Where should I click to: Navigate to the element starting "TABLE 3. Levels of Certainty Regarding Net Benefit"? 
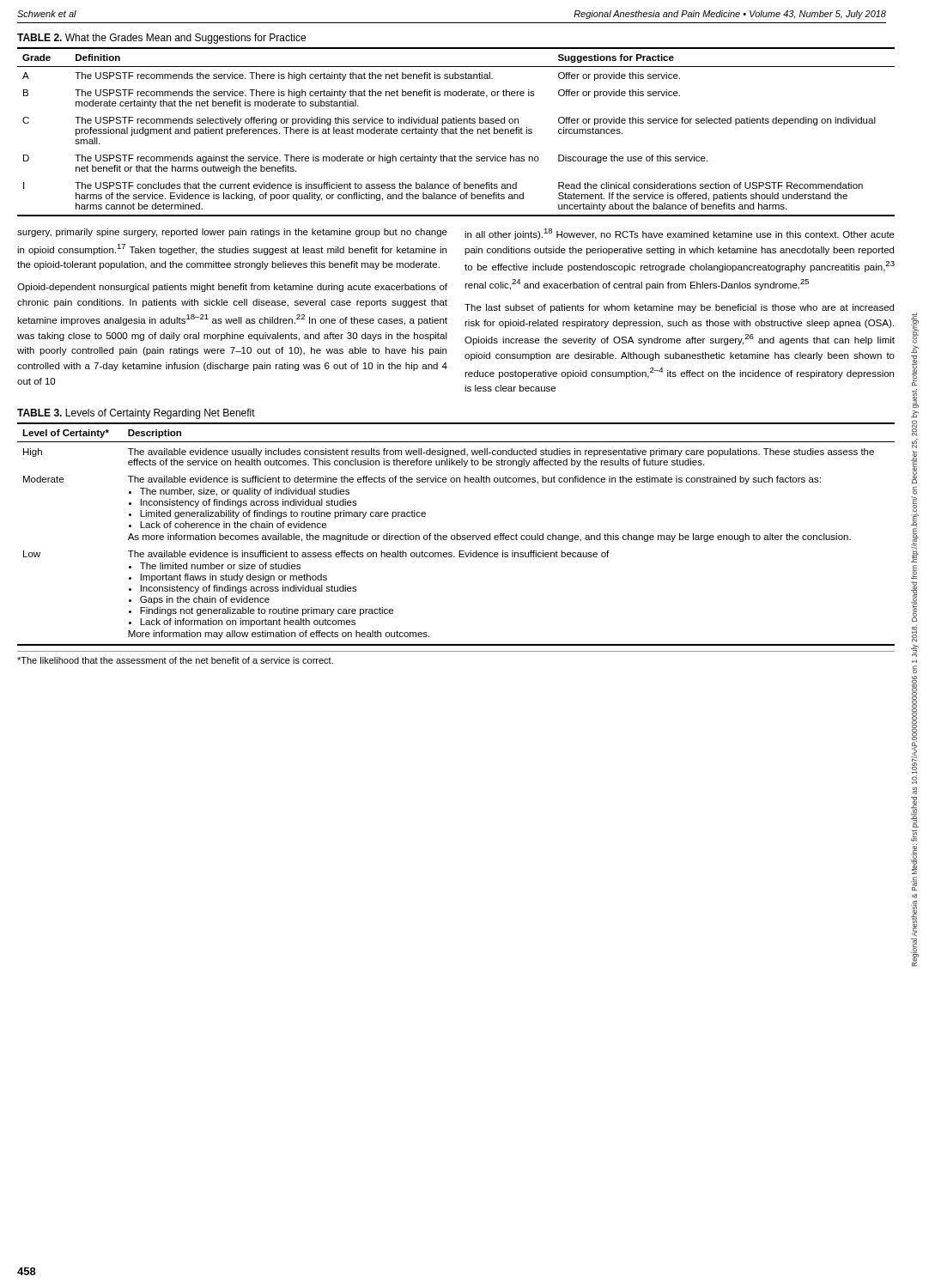136,413
